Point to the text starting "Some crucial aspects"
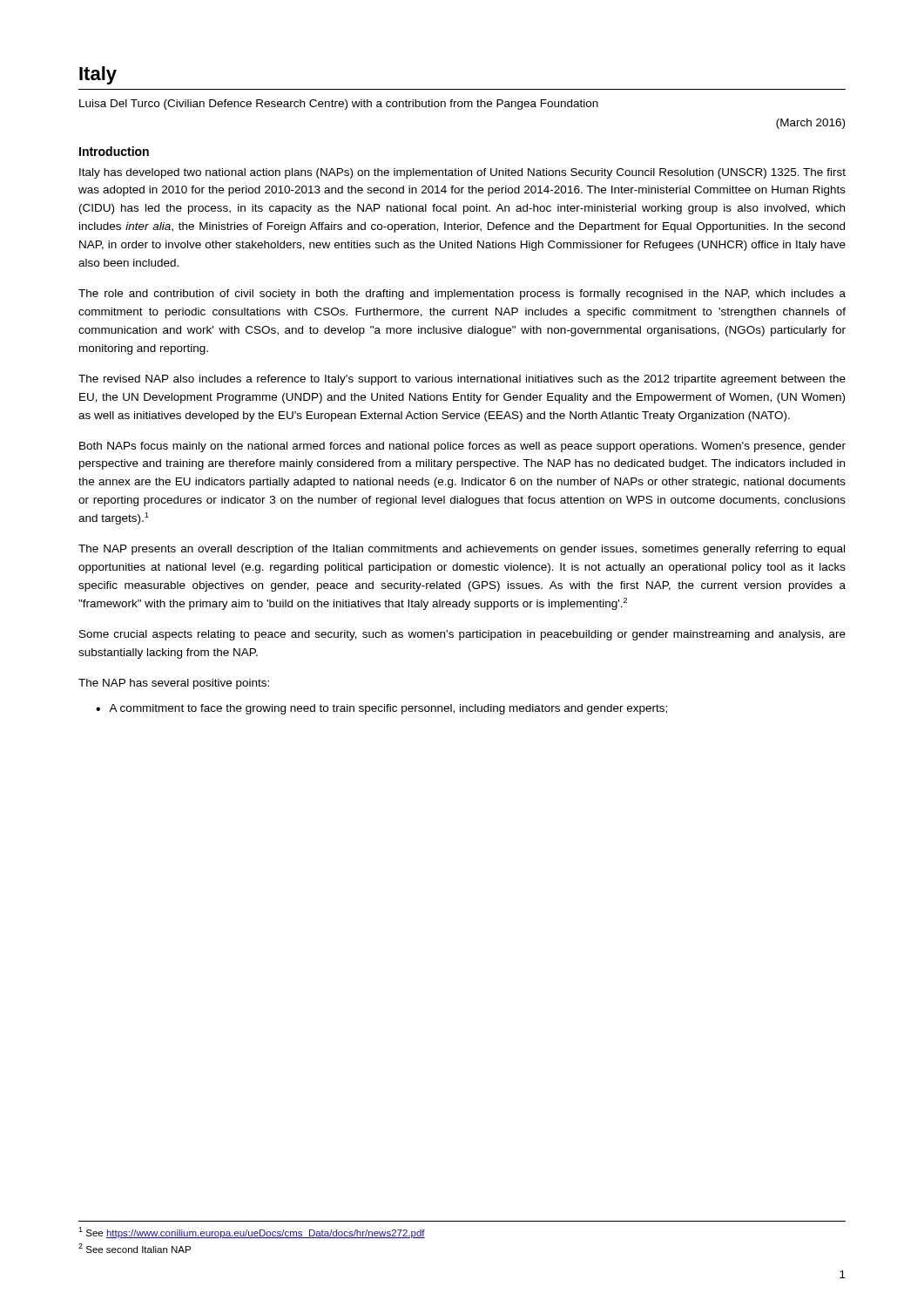924x1307 pixels. pos(462,643)
